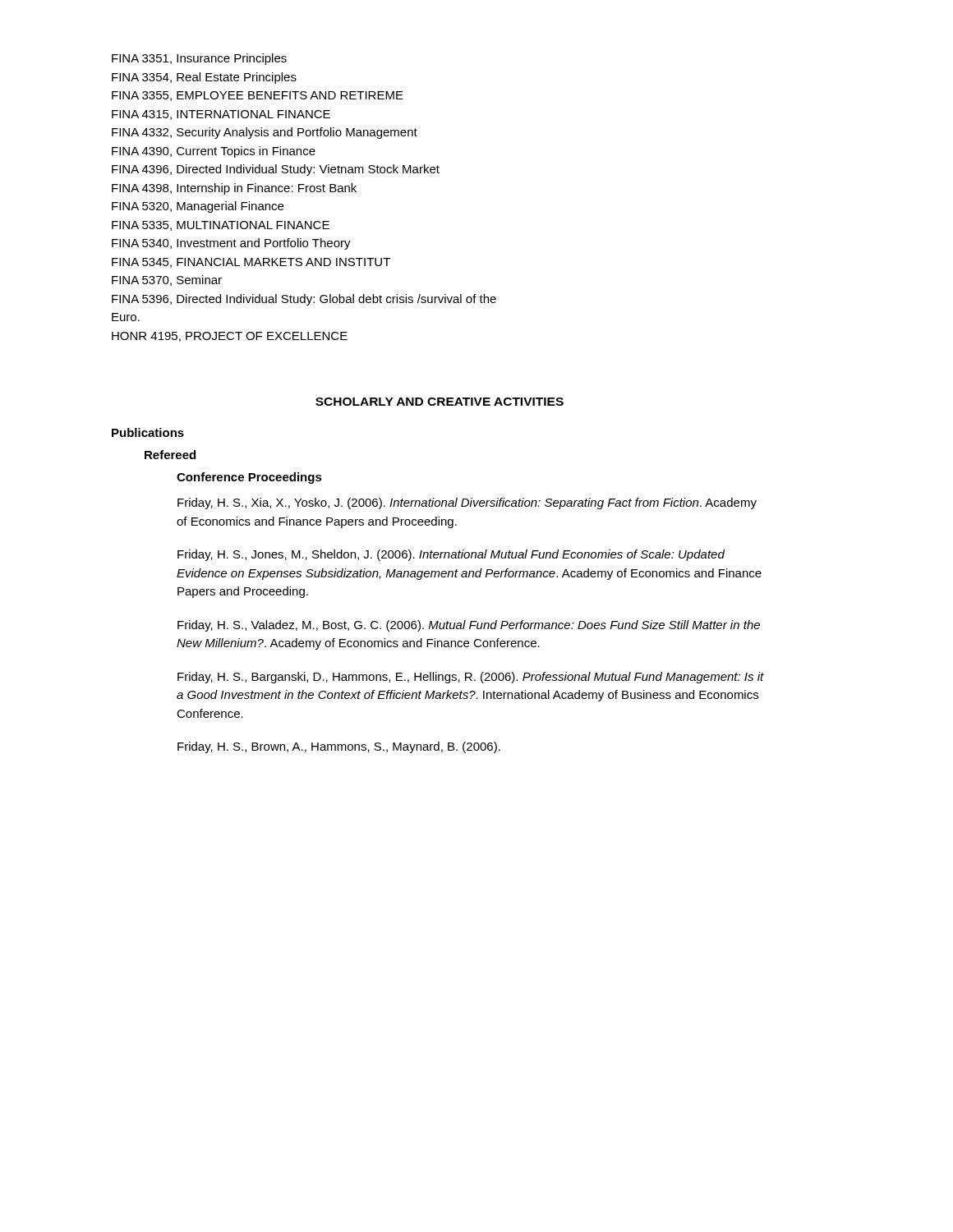Find "Conference Proceedings" on this page
953x1232 pixels.
249,477
